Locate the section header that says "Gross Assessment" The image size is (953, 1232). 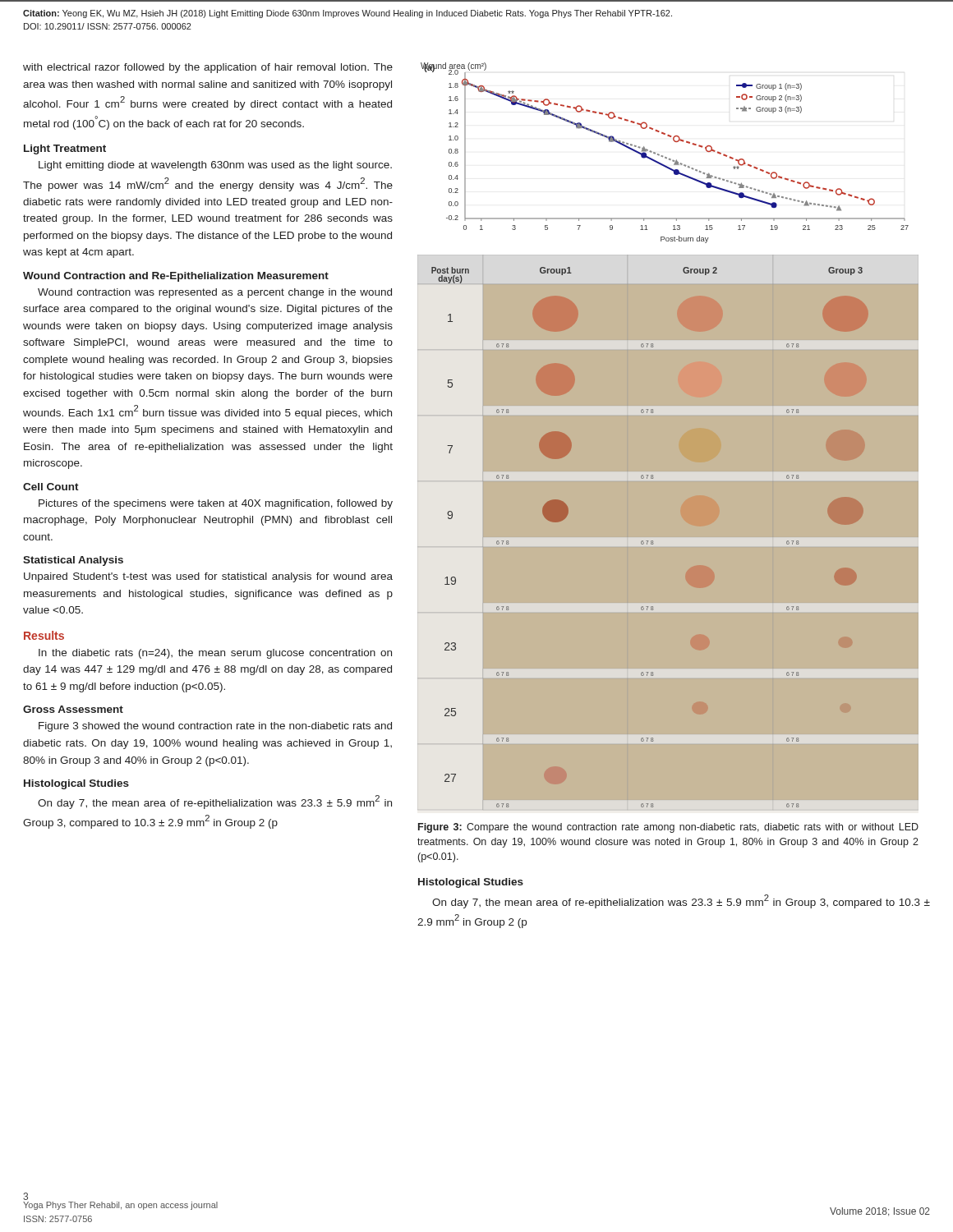point(73,710)
